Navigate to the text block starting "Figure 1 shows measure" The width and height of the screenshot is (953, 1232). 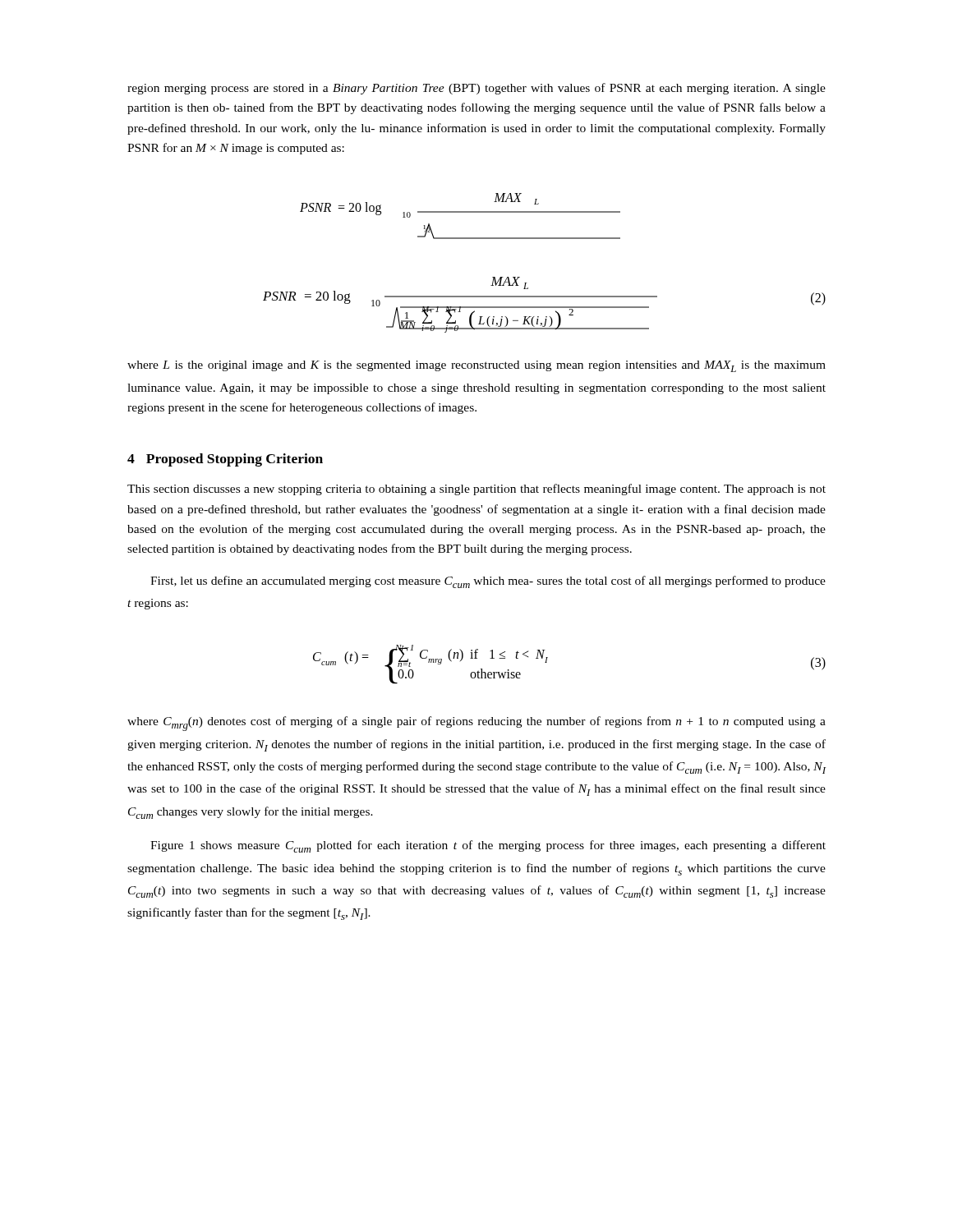pos(476,880)
